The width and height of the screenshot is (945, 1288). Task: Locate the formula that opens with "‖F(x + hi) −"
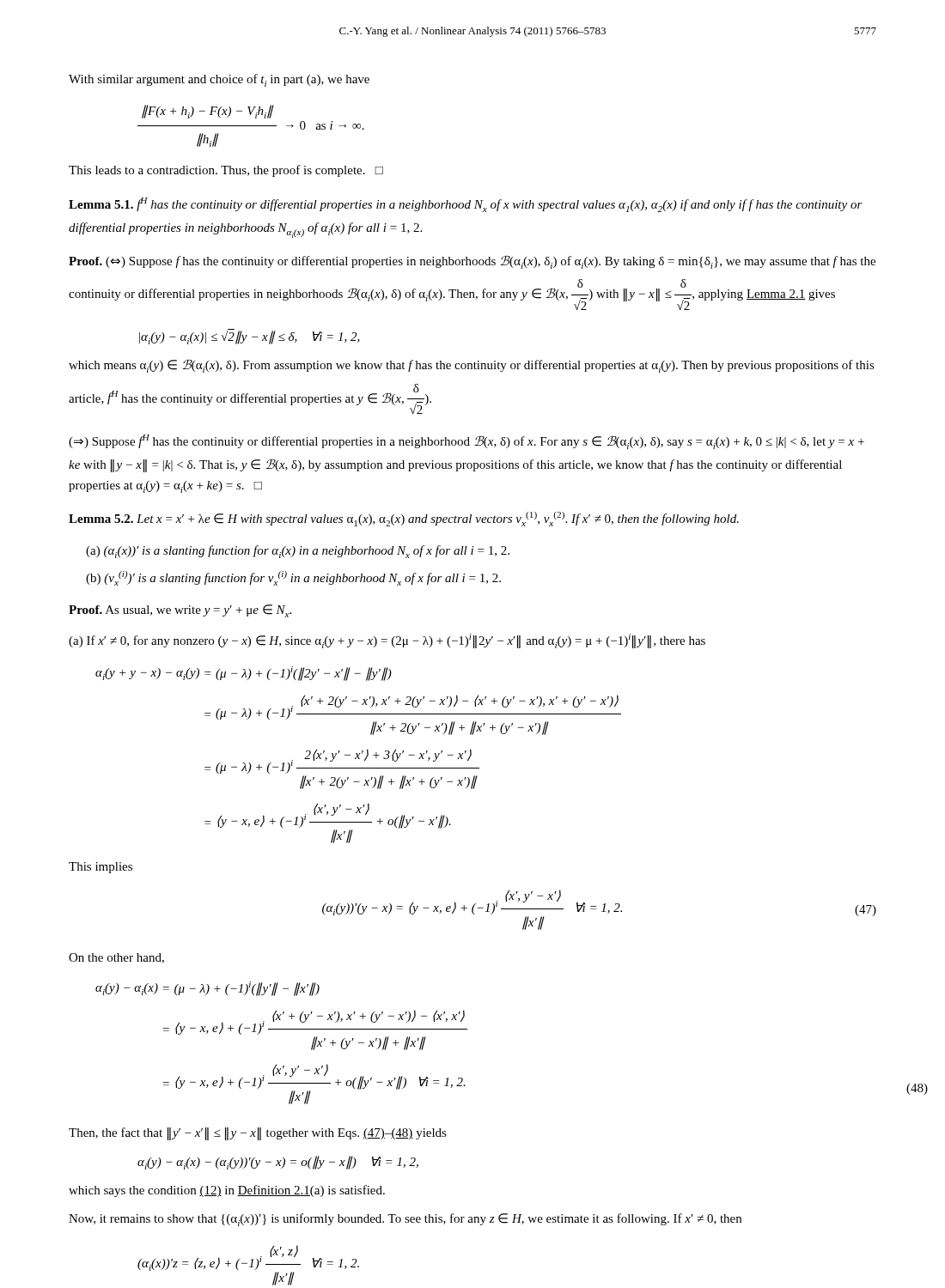point(251,125)
